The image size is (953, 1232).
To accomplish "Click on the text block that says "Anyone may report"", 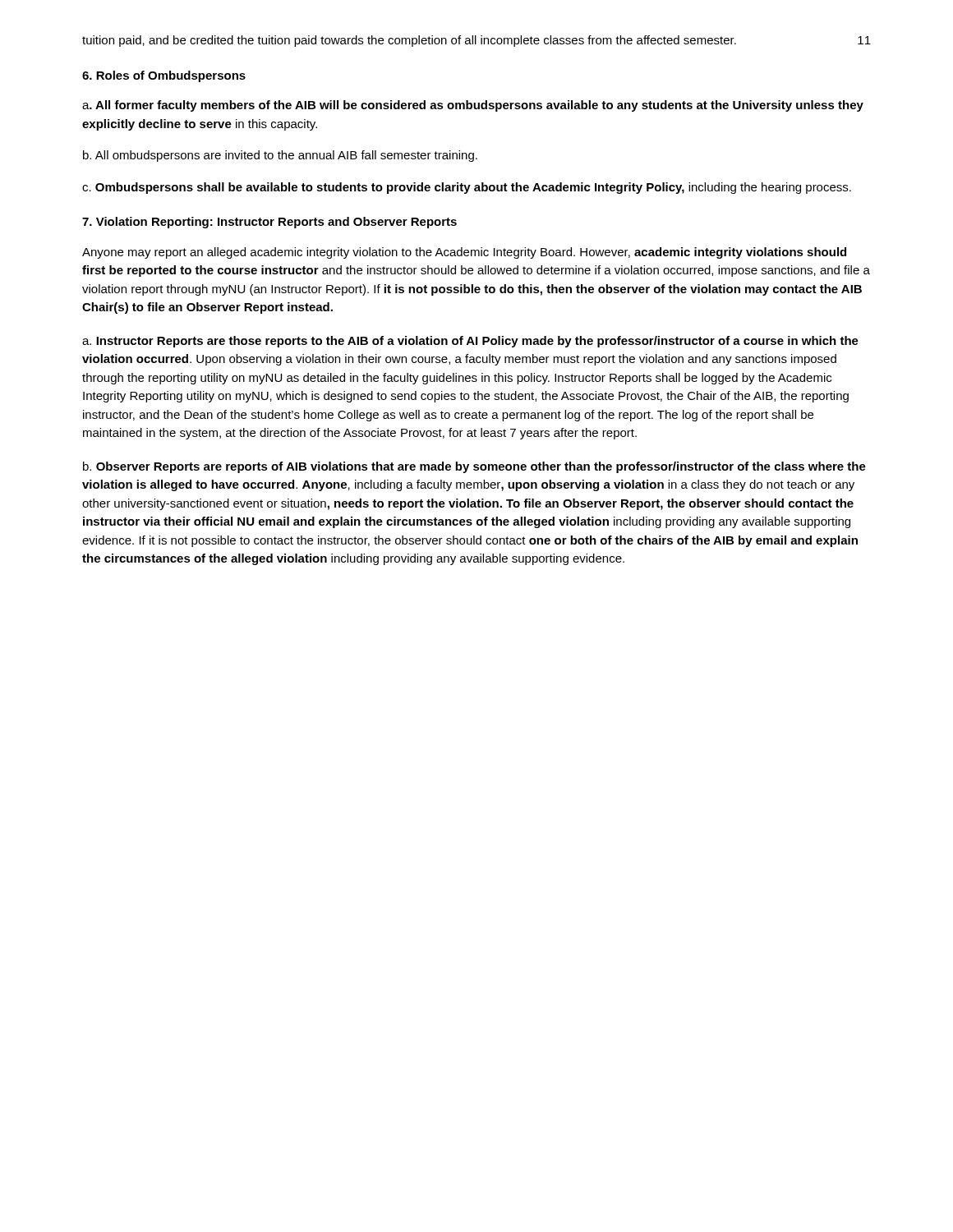I will [476, 279].
